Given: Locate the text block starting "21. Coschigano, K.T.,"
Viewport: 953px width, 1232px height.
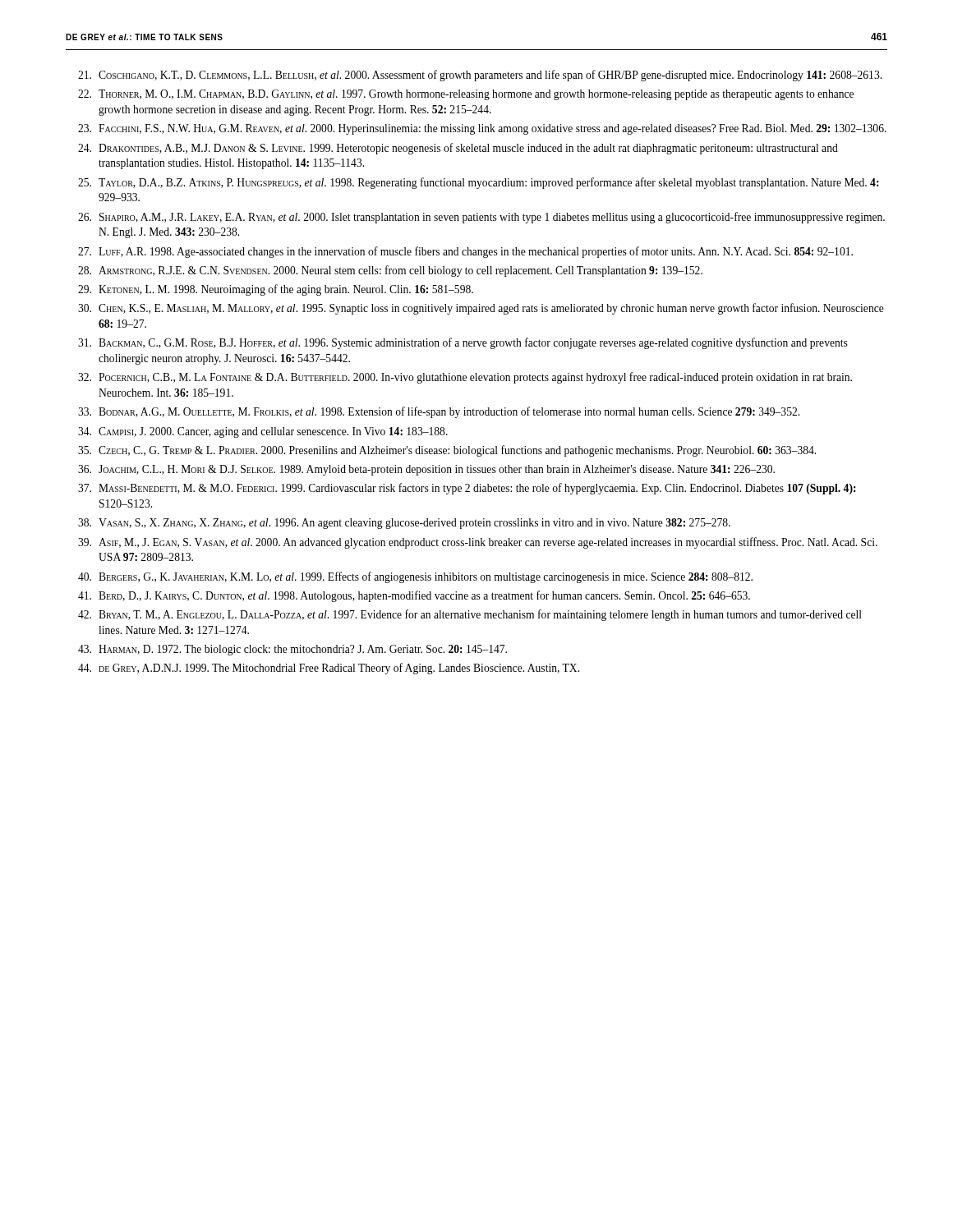Looking at the screenshot, I should tap(476, 76).
